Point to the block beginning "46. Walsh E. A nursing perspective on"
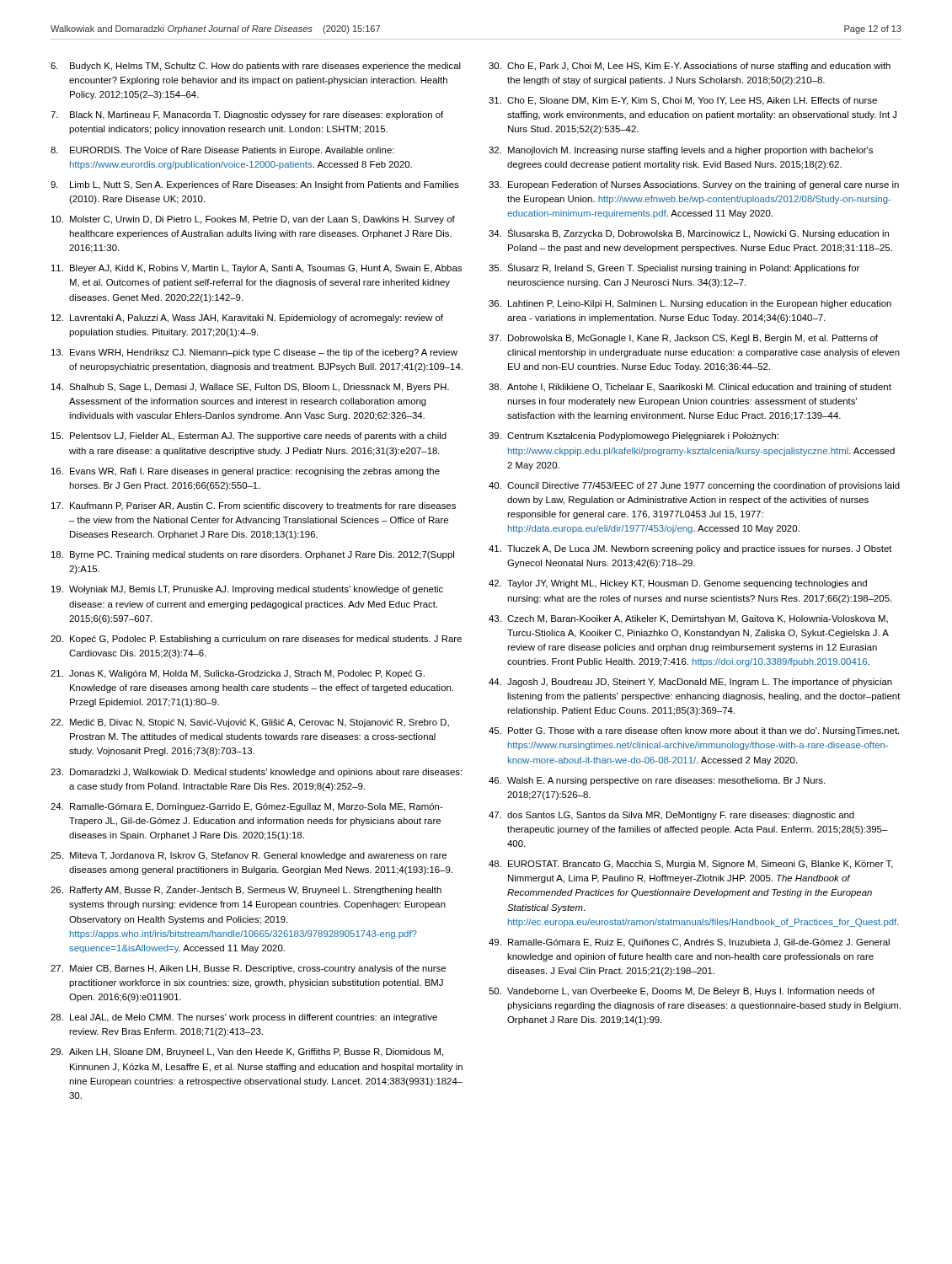952x1264 pixels. coord(695,788)
